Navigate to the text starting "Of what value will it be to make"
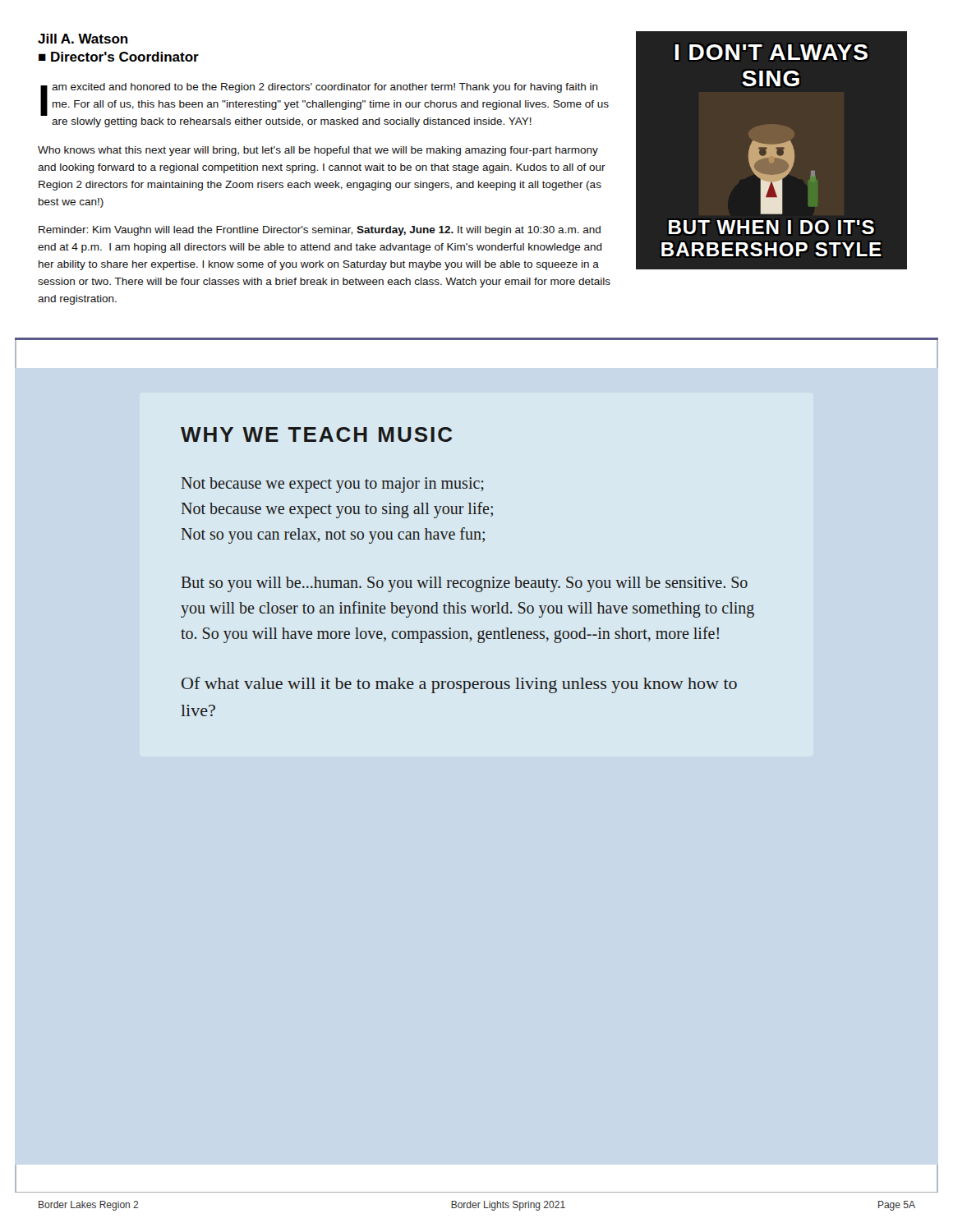This screenshot has height=1232, width=953. coord(459,697)
